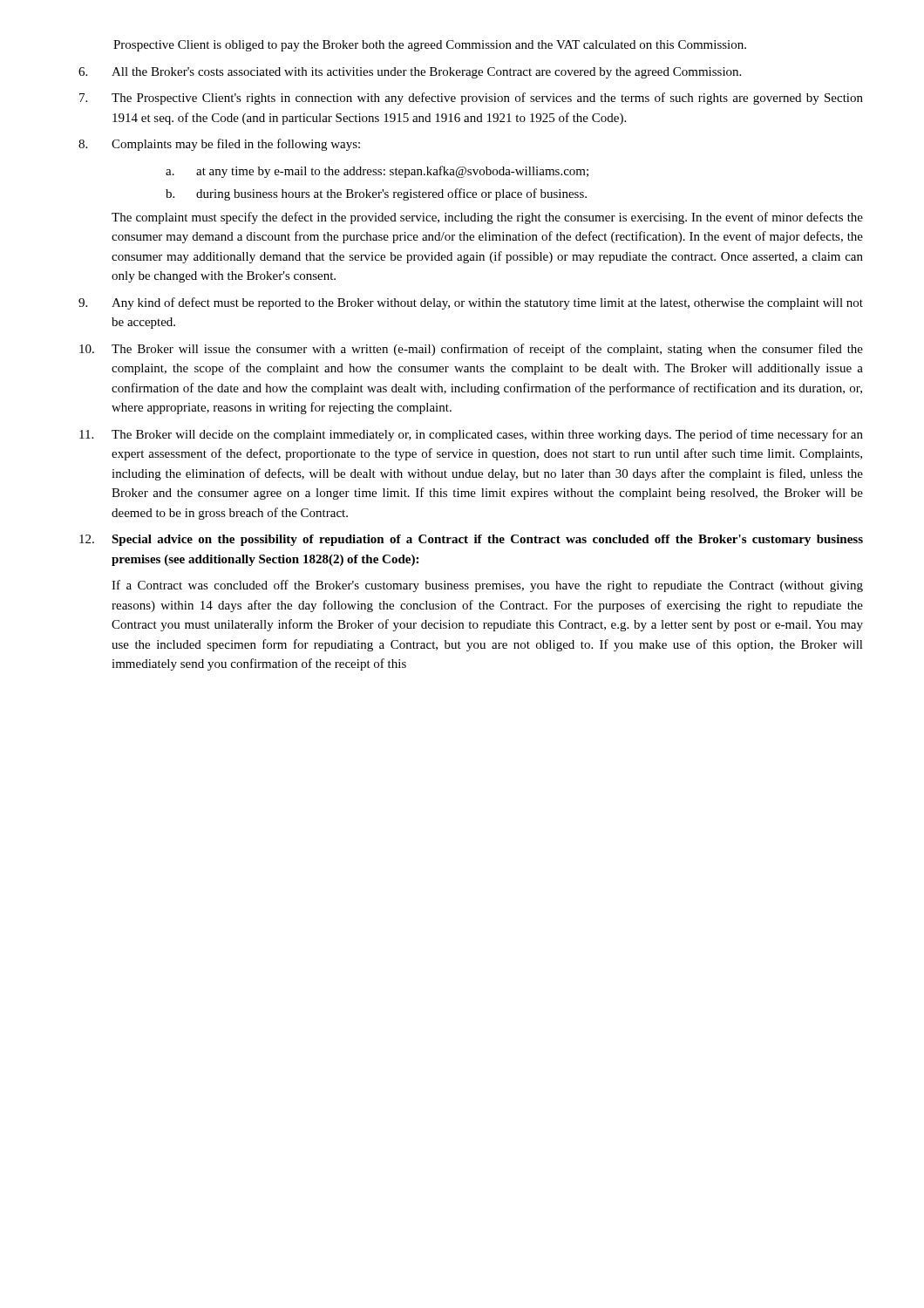The height and width of the screenshot is (1308, 924).
Task: Find the text block starting "10. The Broker will issue the consumer"
Action: point(471,378)
